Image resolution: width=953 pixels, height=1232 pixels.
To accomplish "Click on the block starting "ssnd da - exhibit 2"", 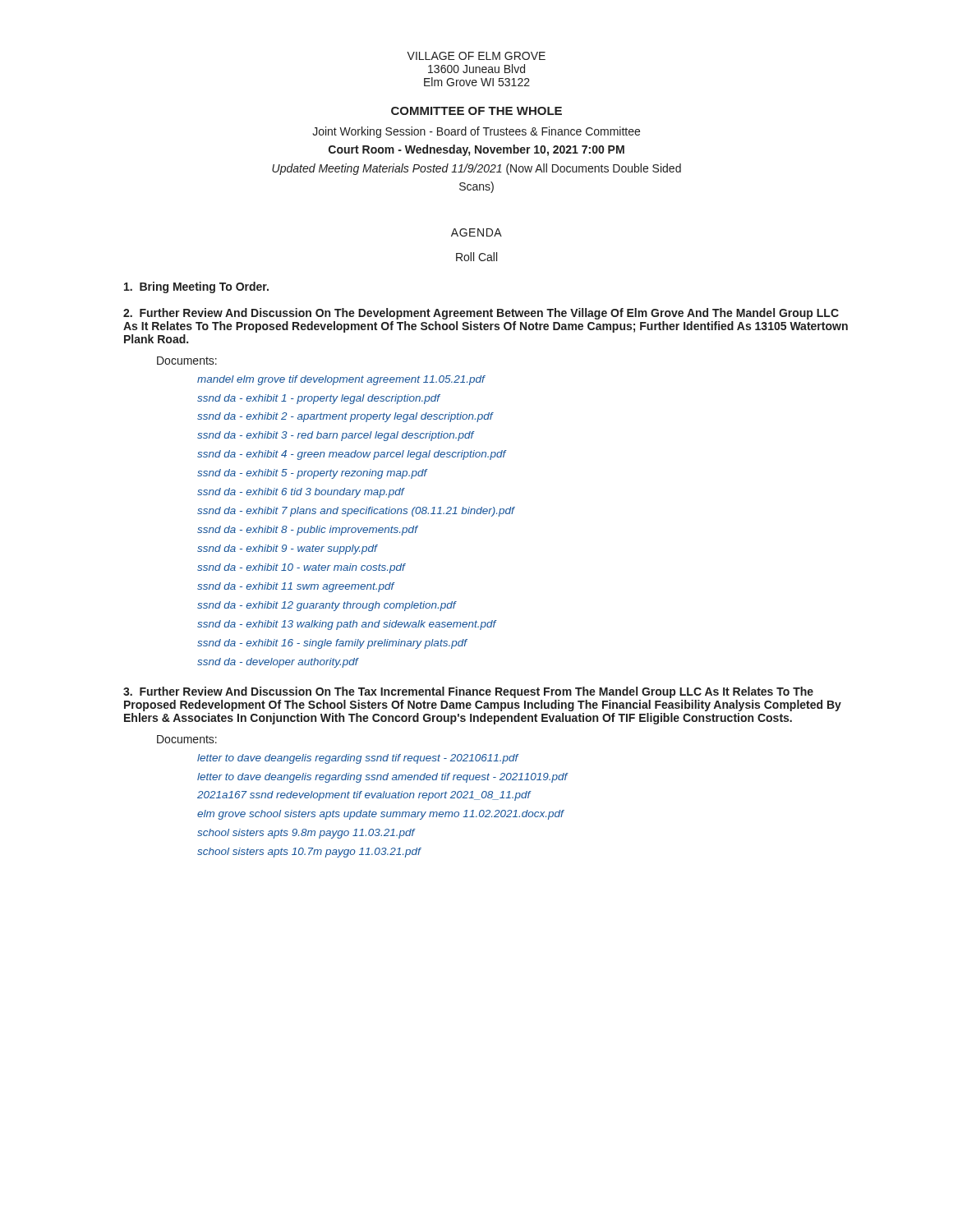I will (x=345, y=416).
